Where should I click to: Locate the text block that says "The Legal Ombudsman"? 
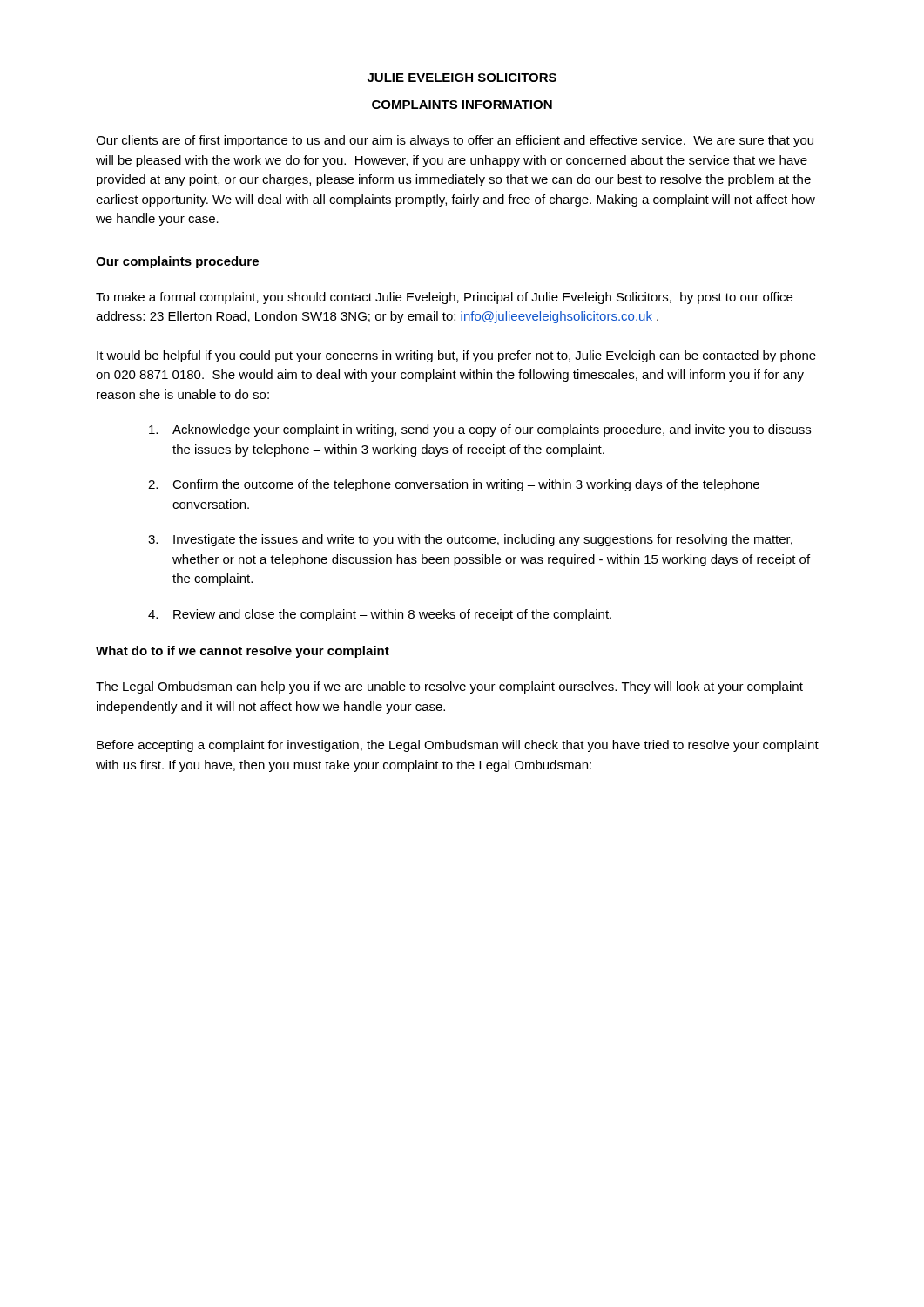(449, 696)
